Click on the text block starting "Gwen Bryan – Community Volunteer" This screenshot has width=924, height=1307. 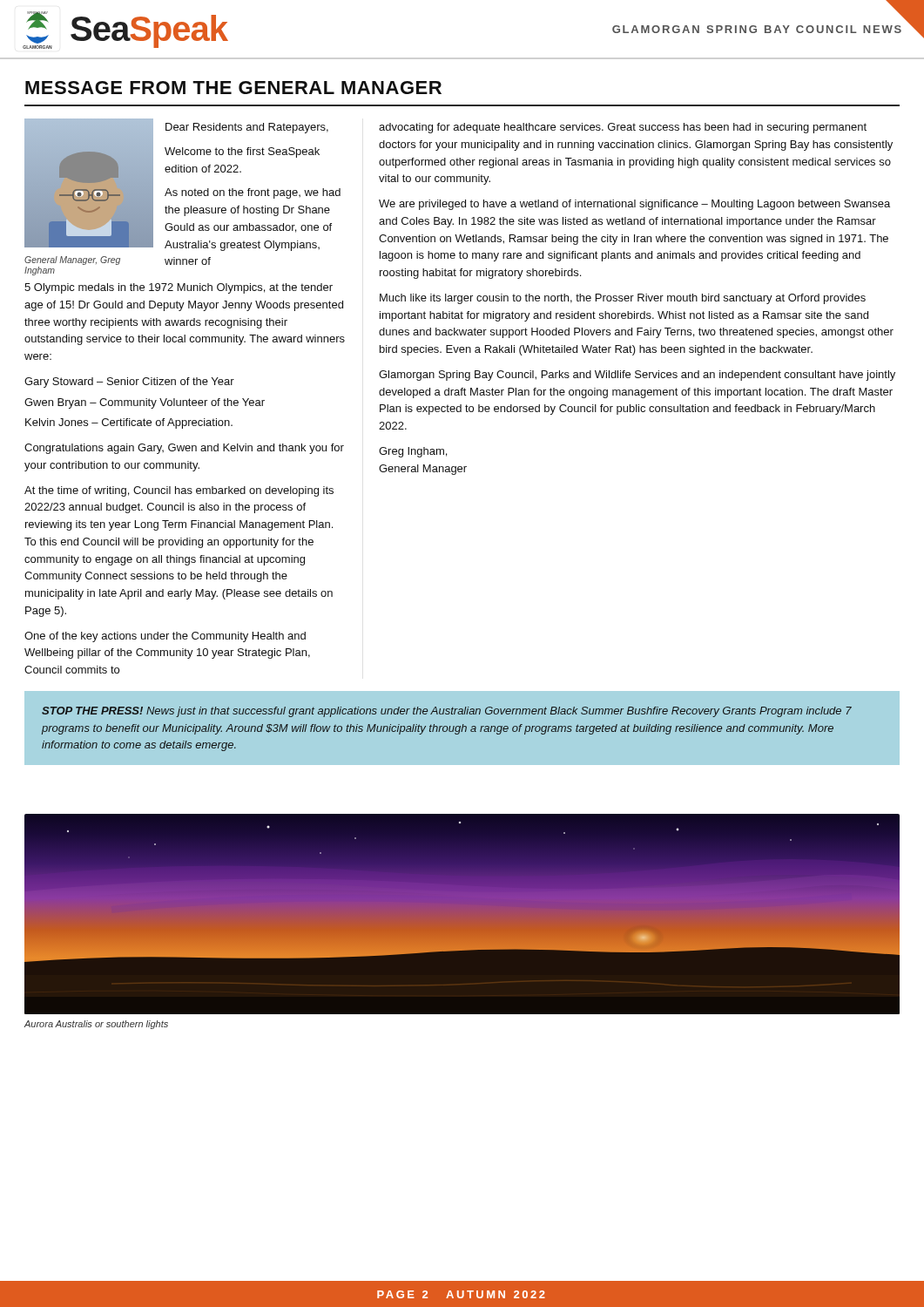[145, 402]
